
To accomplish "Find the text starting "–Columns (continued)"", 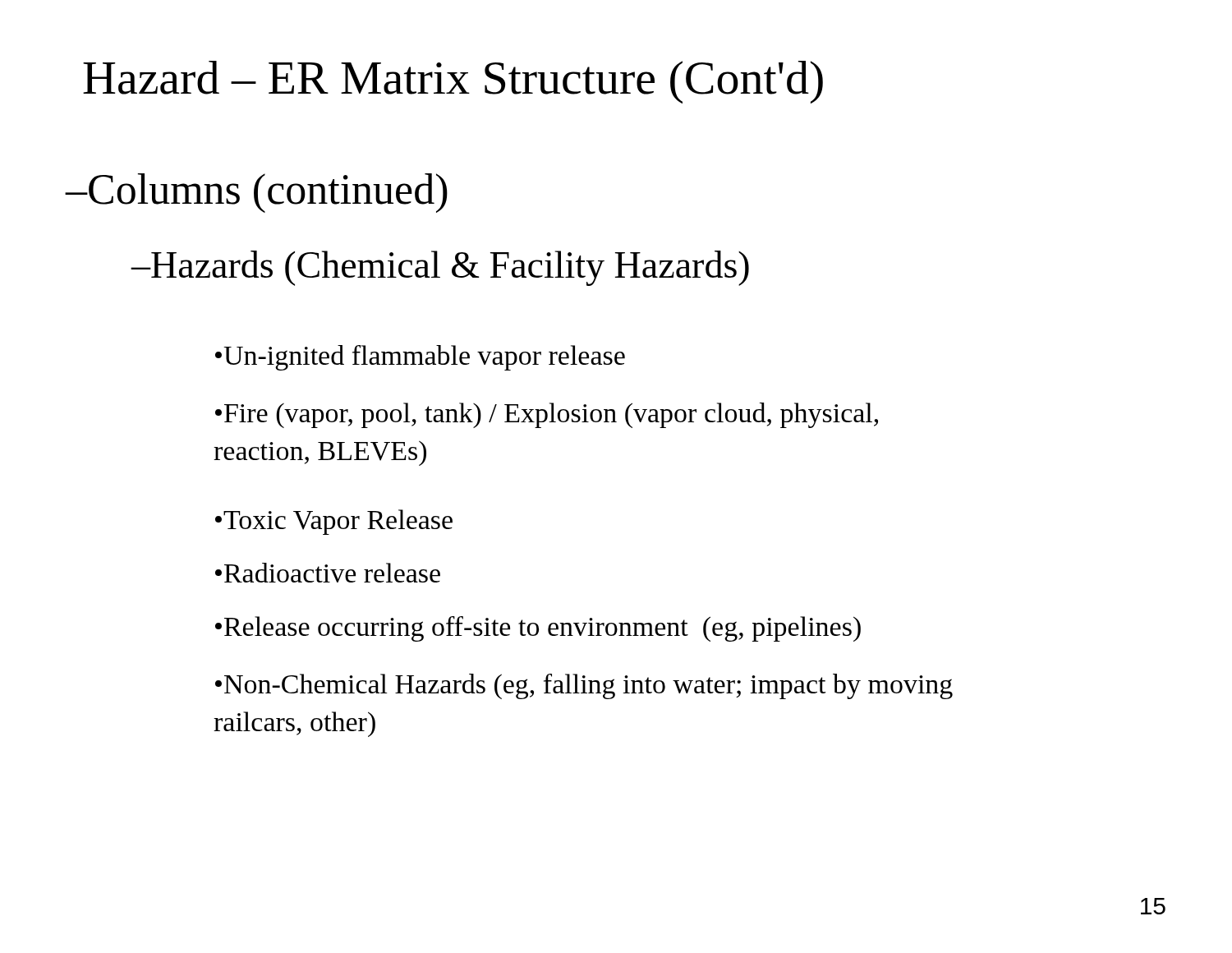I will 257,189.
